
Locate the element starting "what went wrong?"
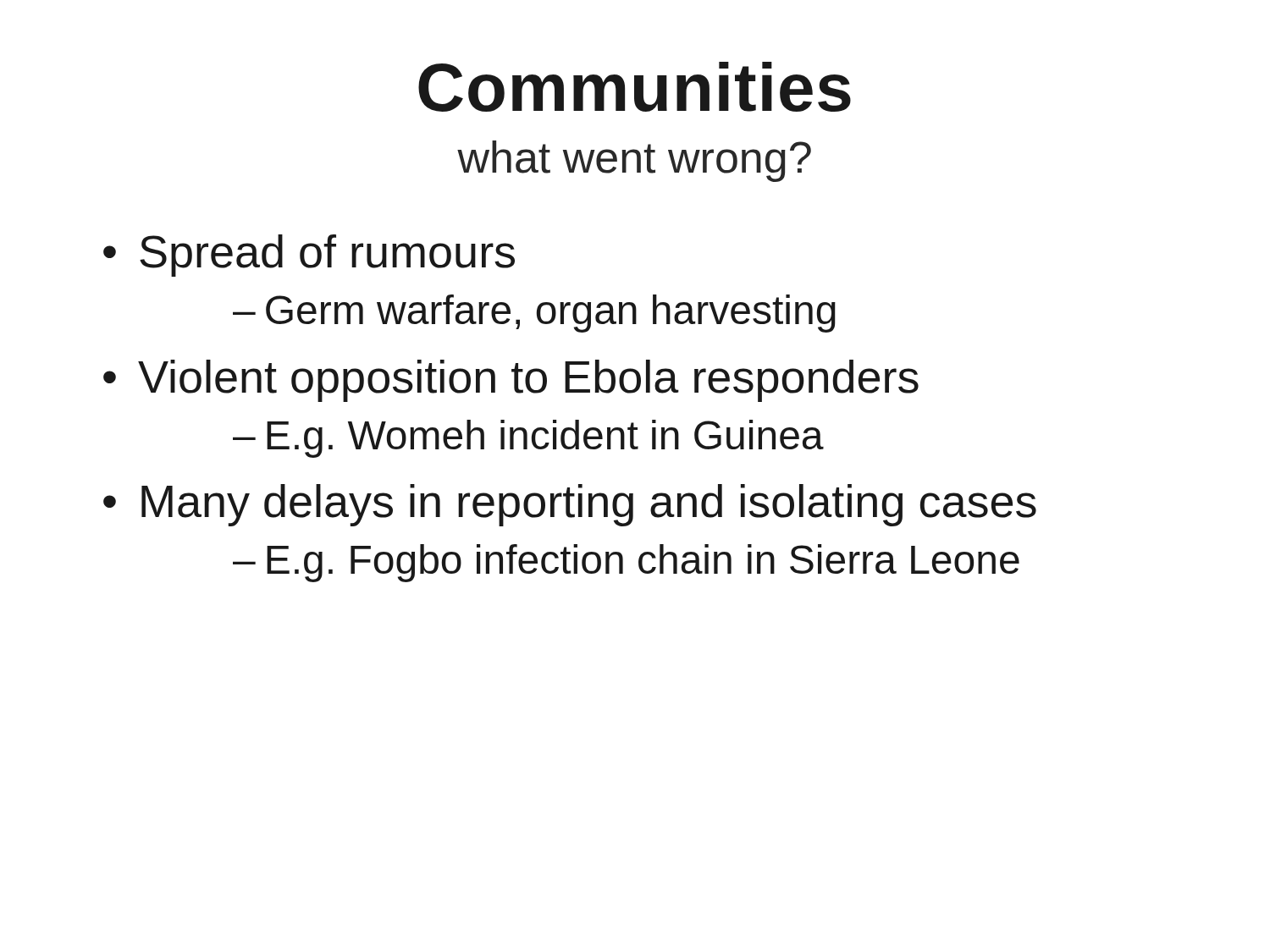tap(635, 157)
